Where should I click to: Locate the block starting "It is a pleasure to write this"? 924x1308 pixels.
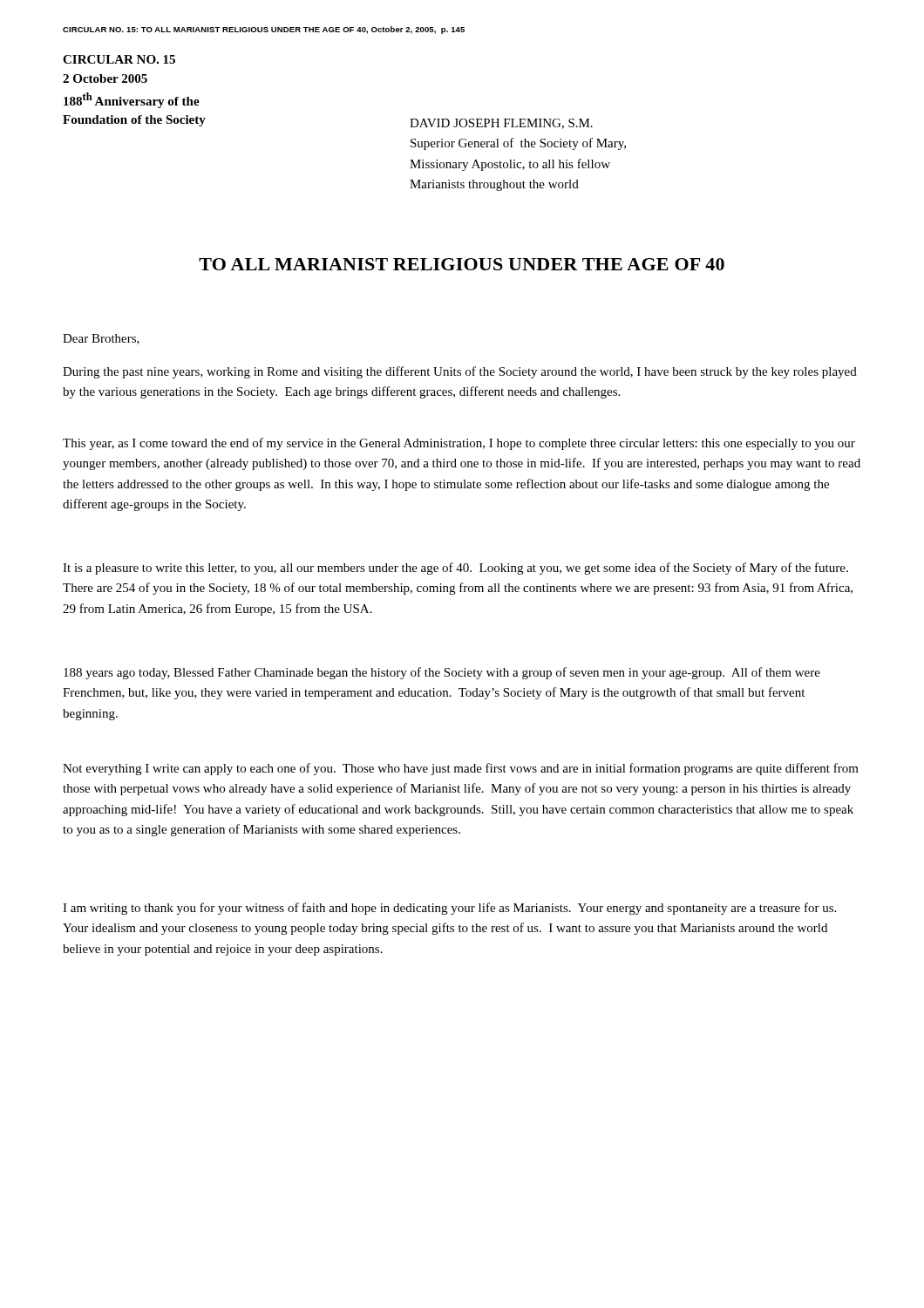458,588
